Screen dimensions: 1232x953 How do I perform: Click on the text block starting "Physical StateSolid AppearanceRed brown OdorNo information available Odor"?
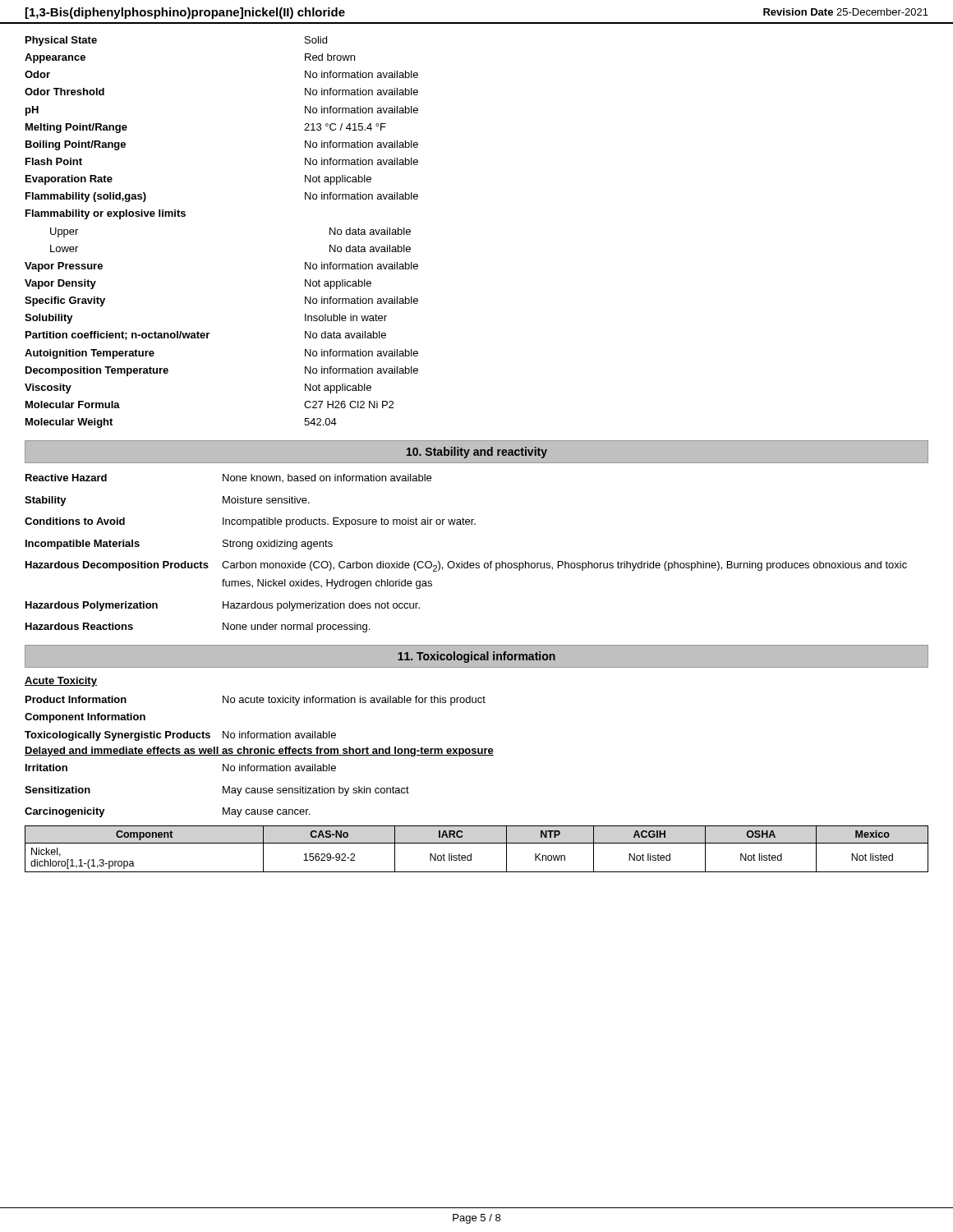pyautogui.click(x=60, y=41)
